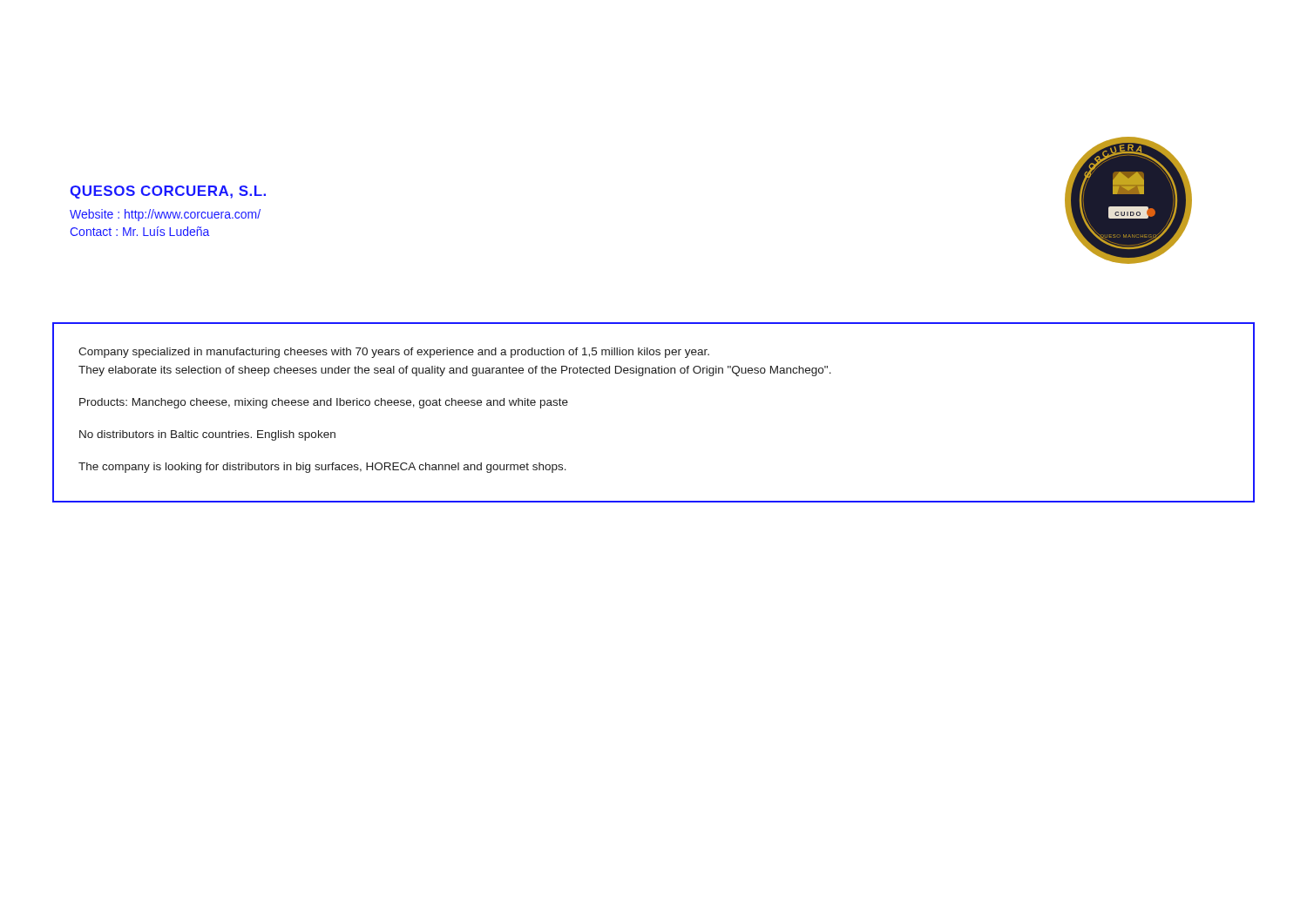The width and height of the screenshot is (1307, 924).
Task: Navigate to the region starting "Company specialized in manufacturing cheeses"
Action: (394, 353)
